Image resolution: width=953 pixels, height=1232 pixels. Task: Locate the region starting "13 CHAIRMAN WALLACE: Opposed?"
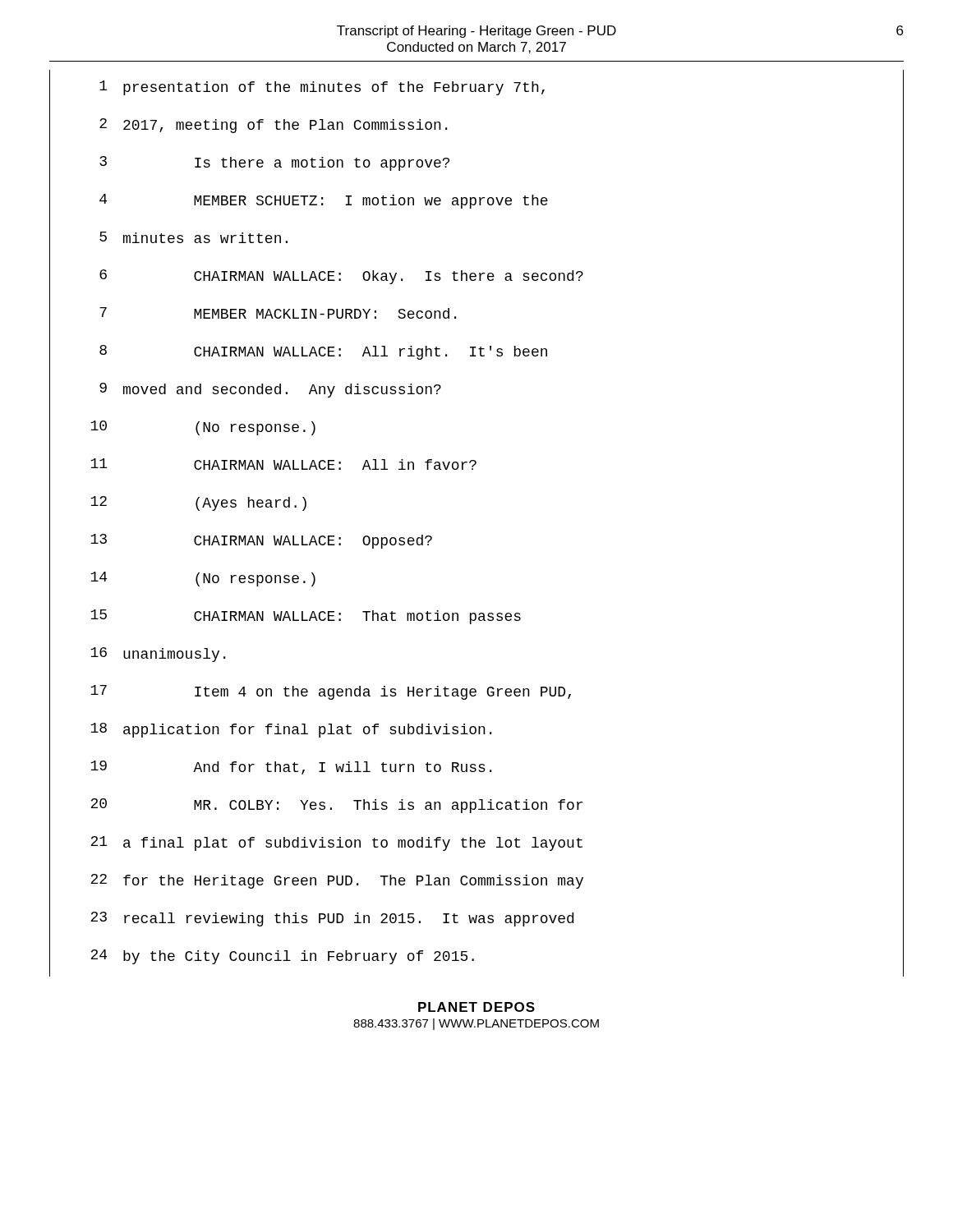click(x=261, y=541)
